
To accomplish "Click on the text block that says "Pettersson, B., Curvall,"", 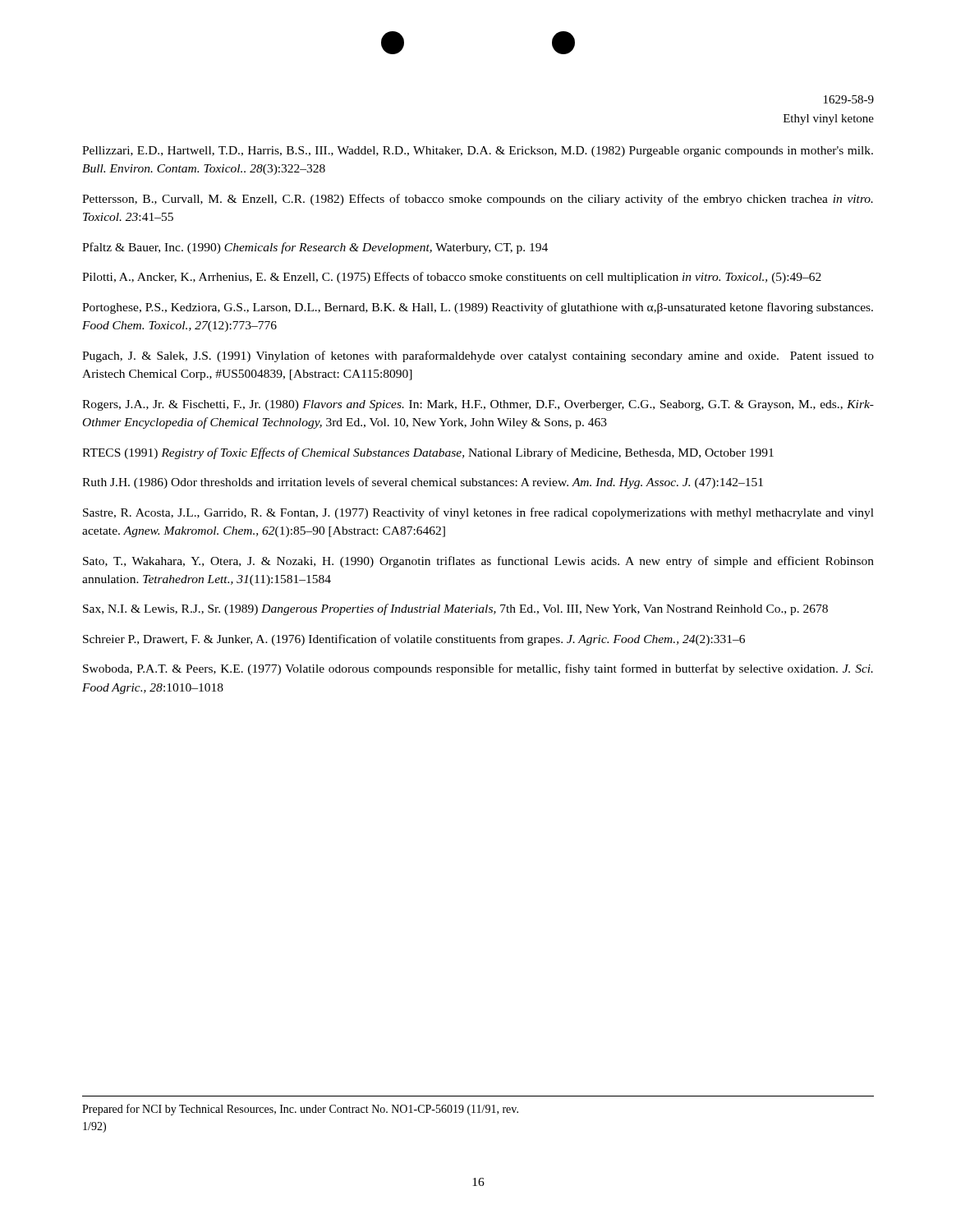I will coord(478,208).
